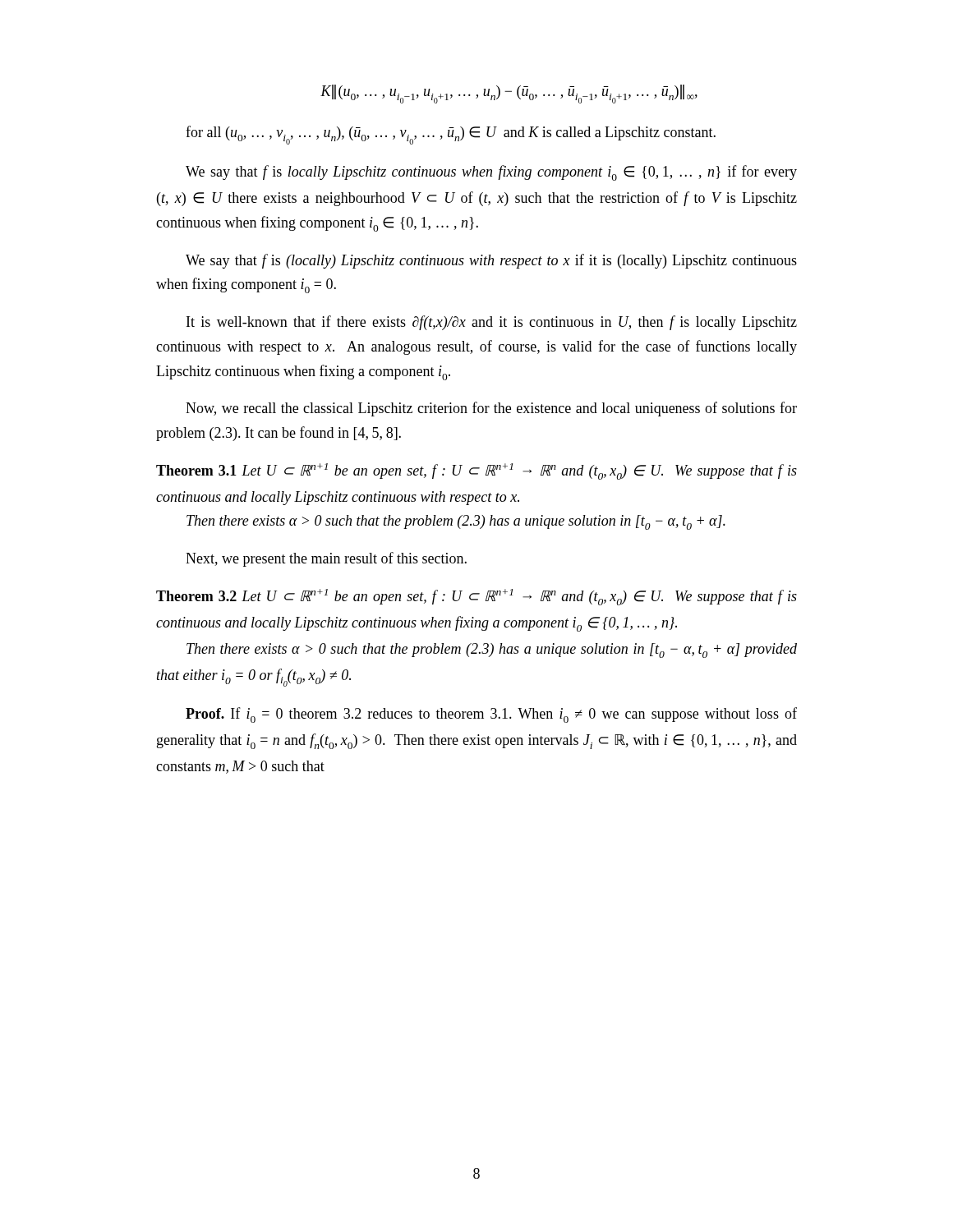Click on the text starting "Theorem 3.1 Let U ⊂ ℝn+1 be an"
The width and height of the screenshot is (953, 1232).
(x=476, y=498)
